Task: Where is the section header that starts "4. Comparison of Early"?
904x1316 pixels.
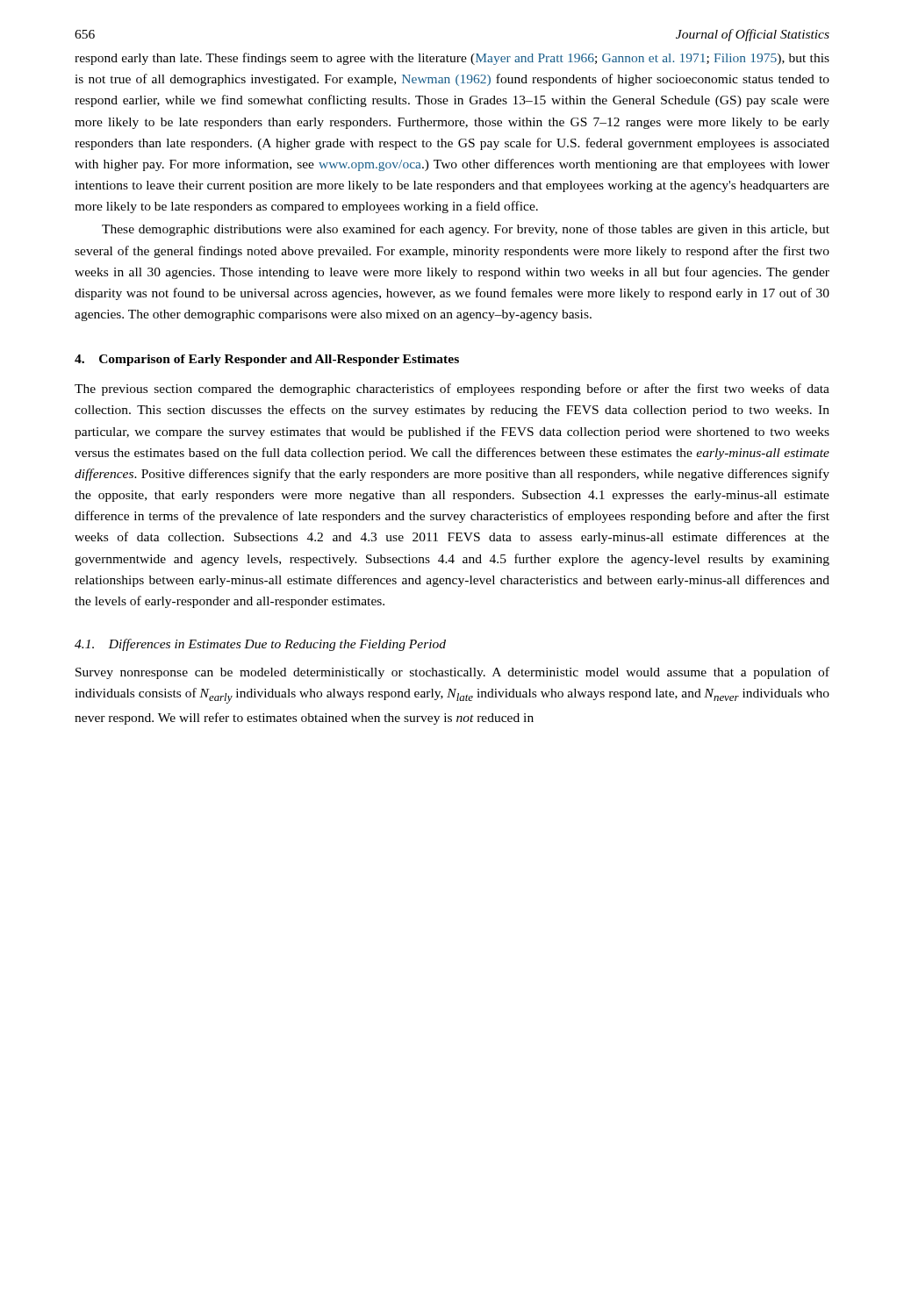Action: [267, 359]
